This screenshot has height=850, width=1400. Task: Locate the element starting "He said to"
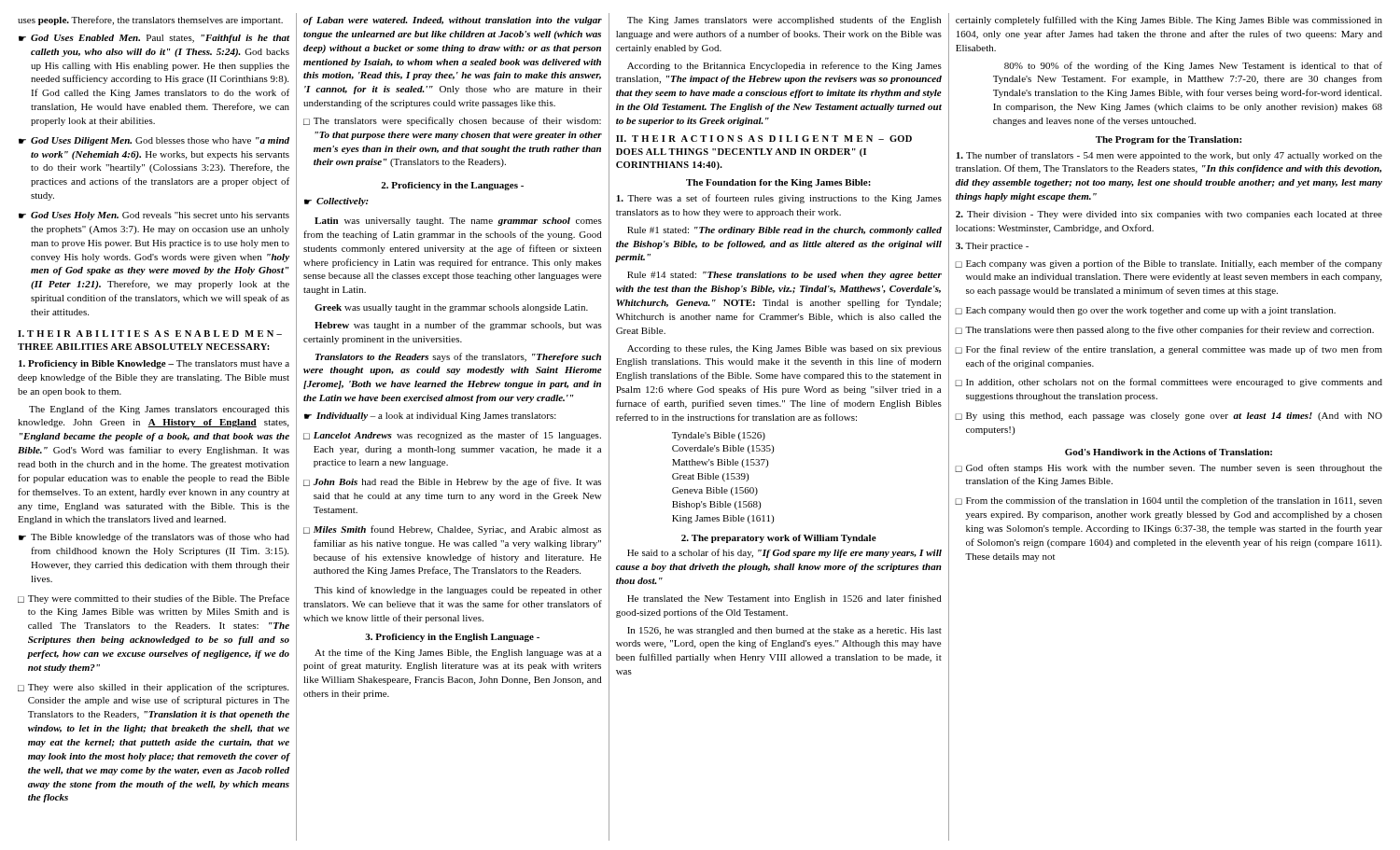(x=779, y=612)
